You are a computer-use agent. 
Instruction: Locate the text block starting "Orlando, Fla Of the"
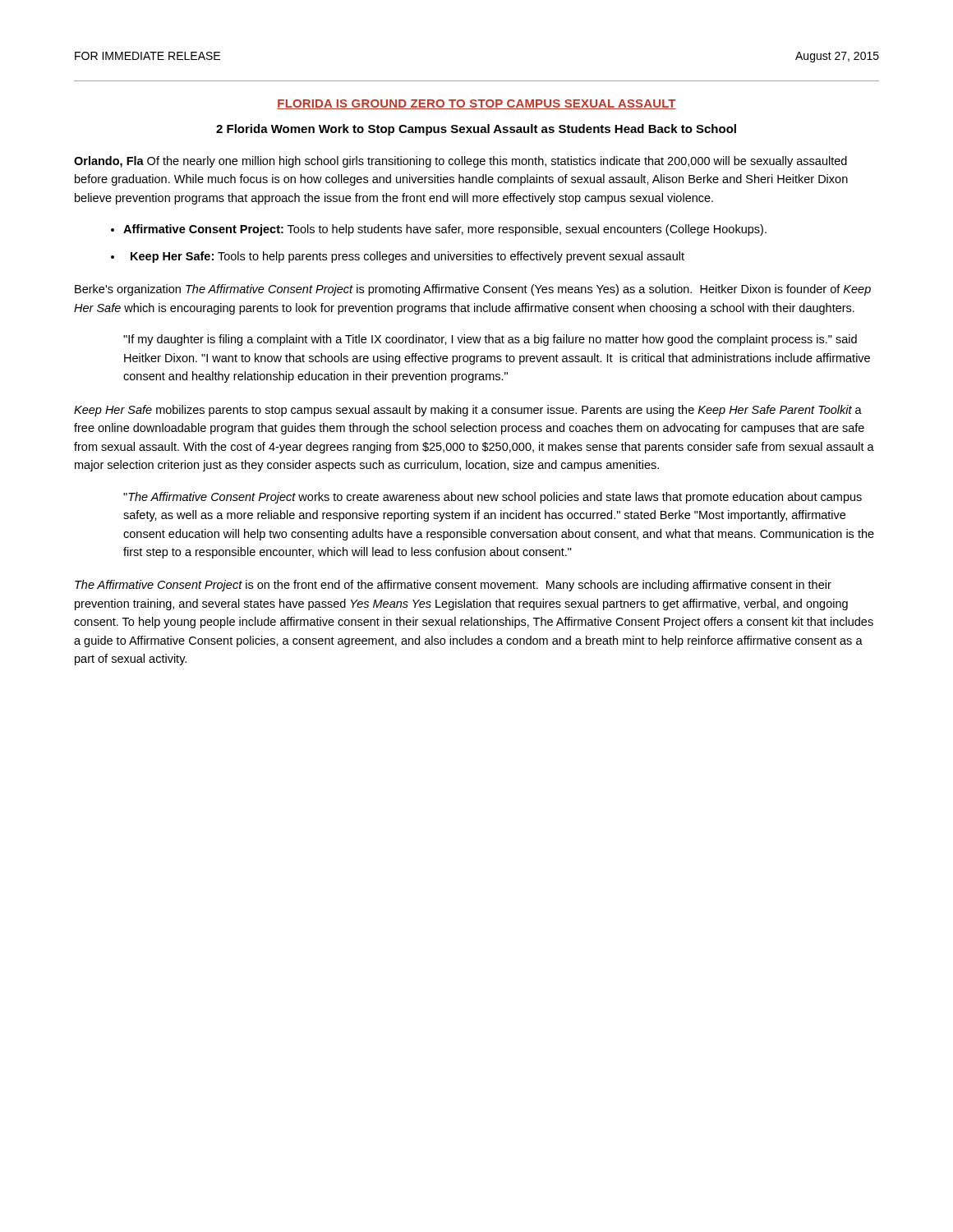tap(461, 179)
